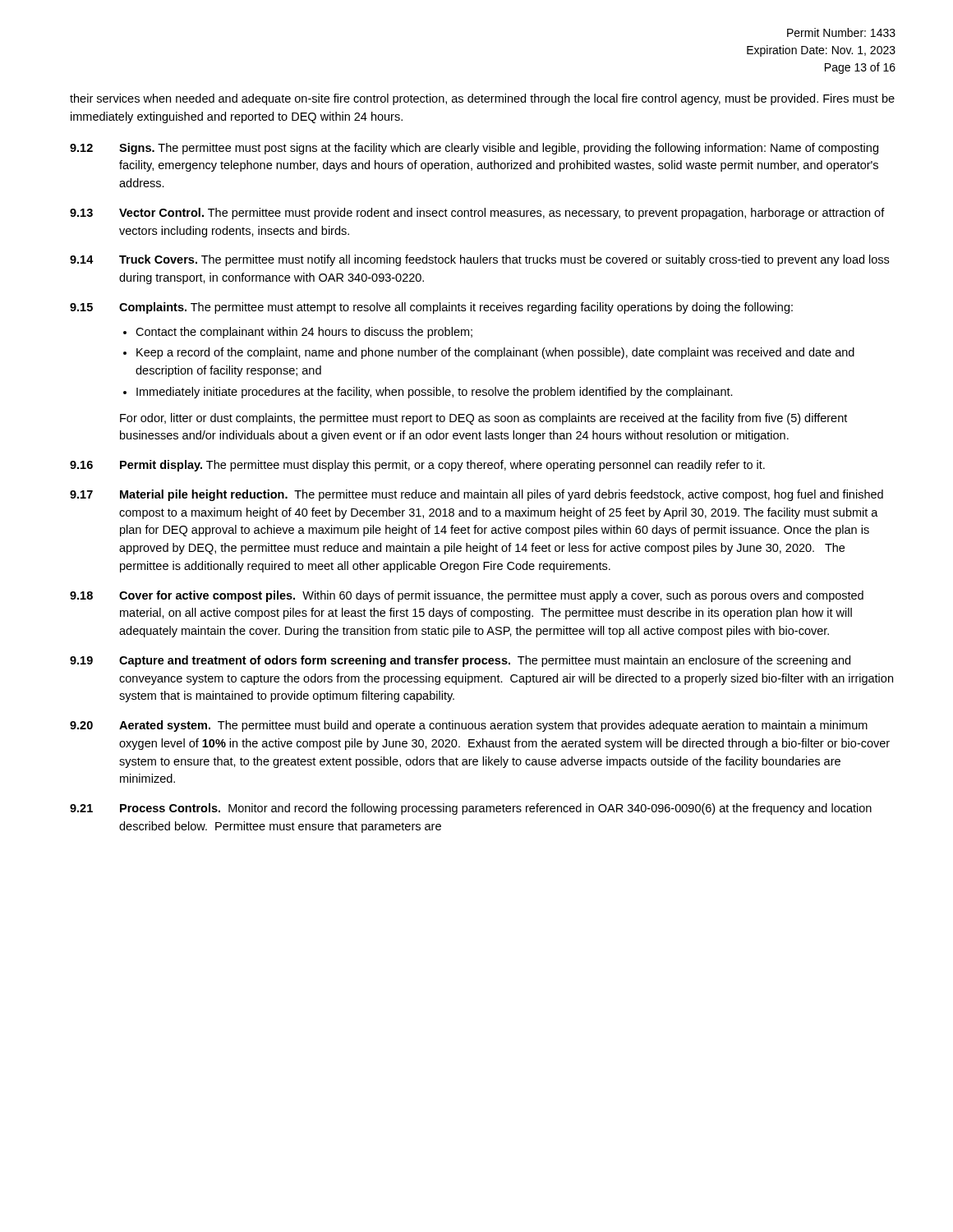Select the text starting "9.20 Aerated system. The"
The height and width of the screenshot is (1232, 953).
click(483, 753)
